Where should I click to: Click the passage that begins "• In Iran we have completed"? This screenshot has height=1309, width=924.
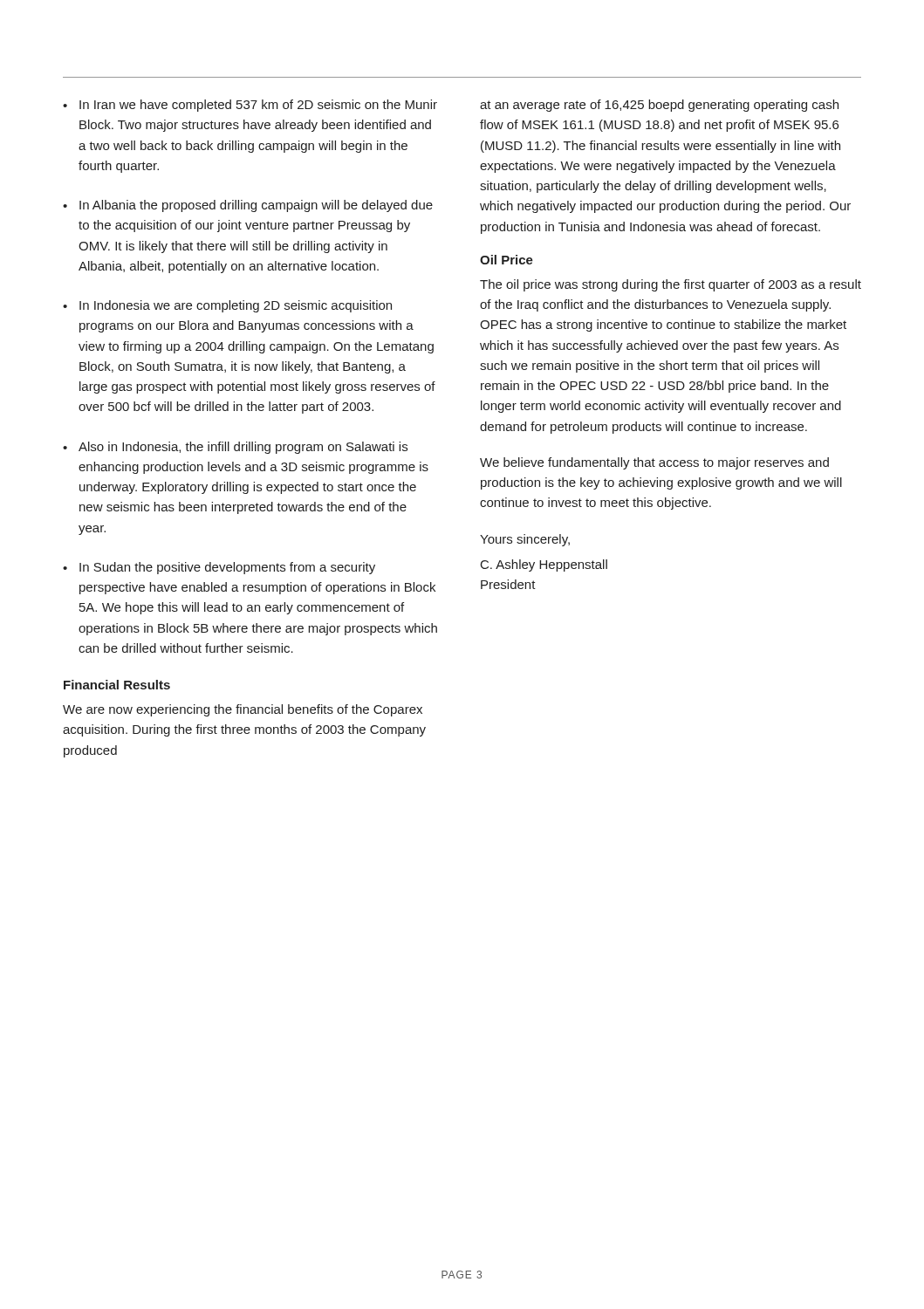(x=250, y=135)
